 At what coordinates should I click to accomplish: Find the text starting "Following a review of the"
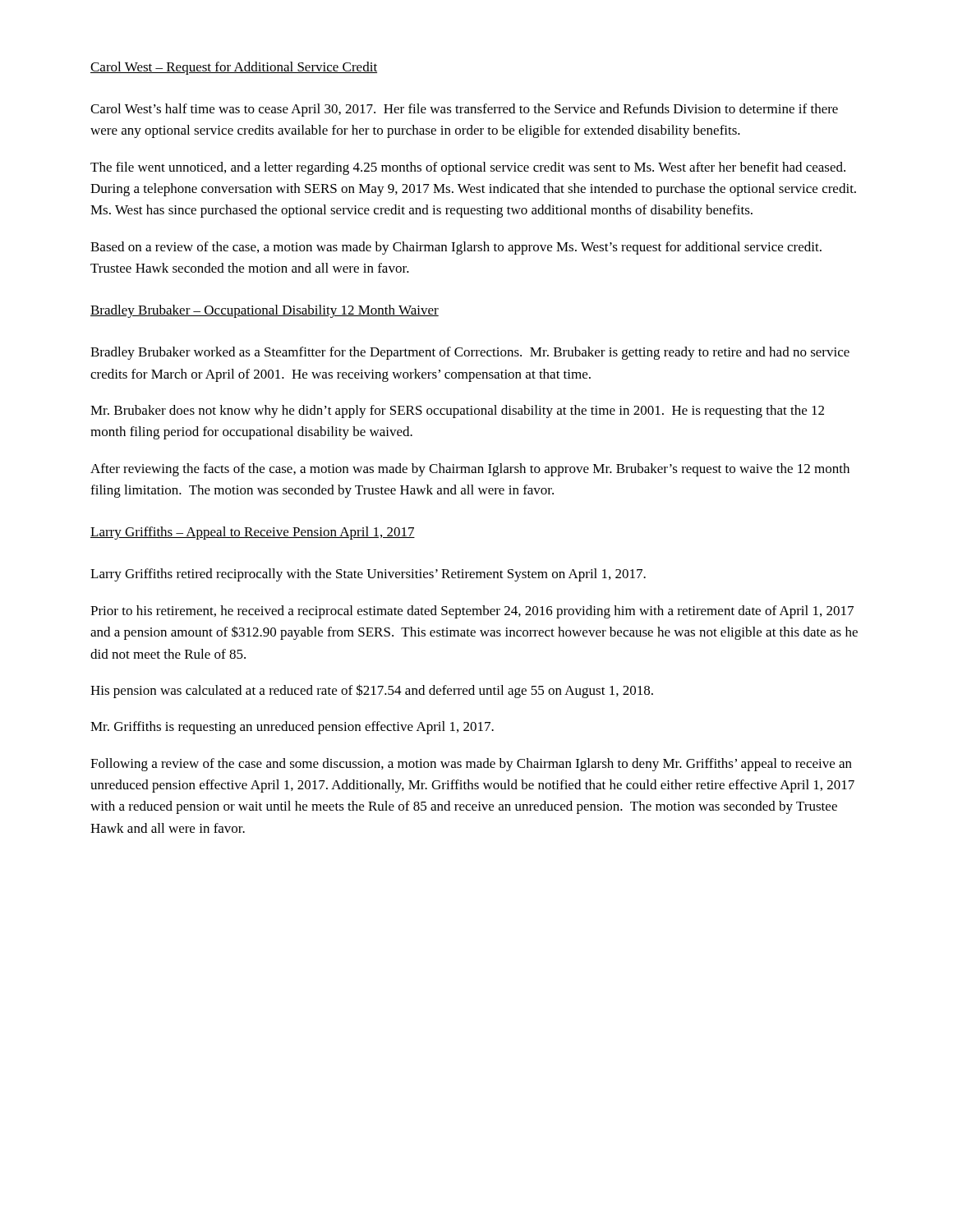coord(473,796)
